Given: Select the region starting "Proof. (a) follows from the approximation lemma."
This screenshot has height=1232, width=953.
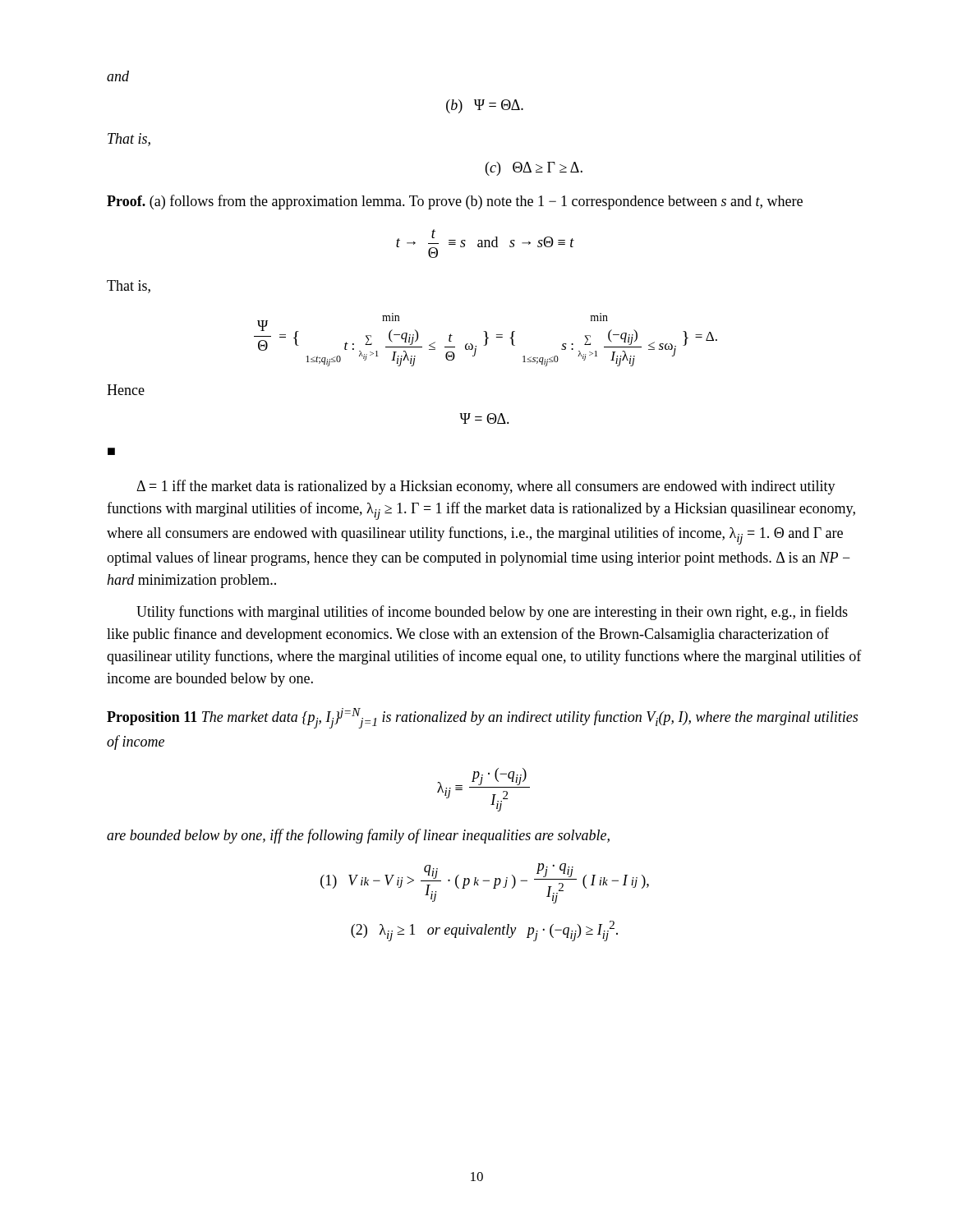Looking at the screenshot, I should [x=455, y=201].
